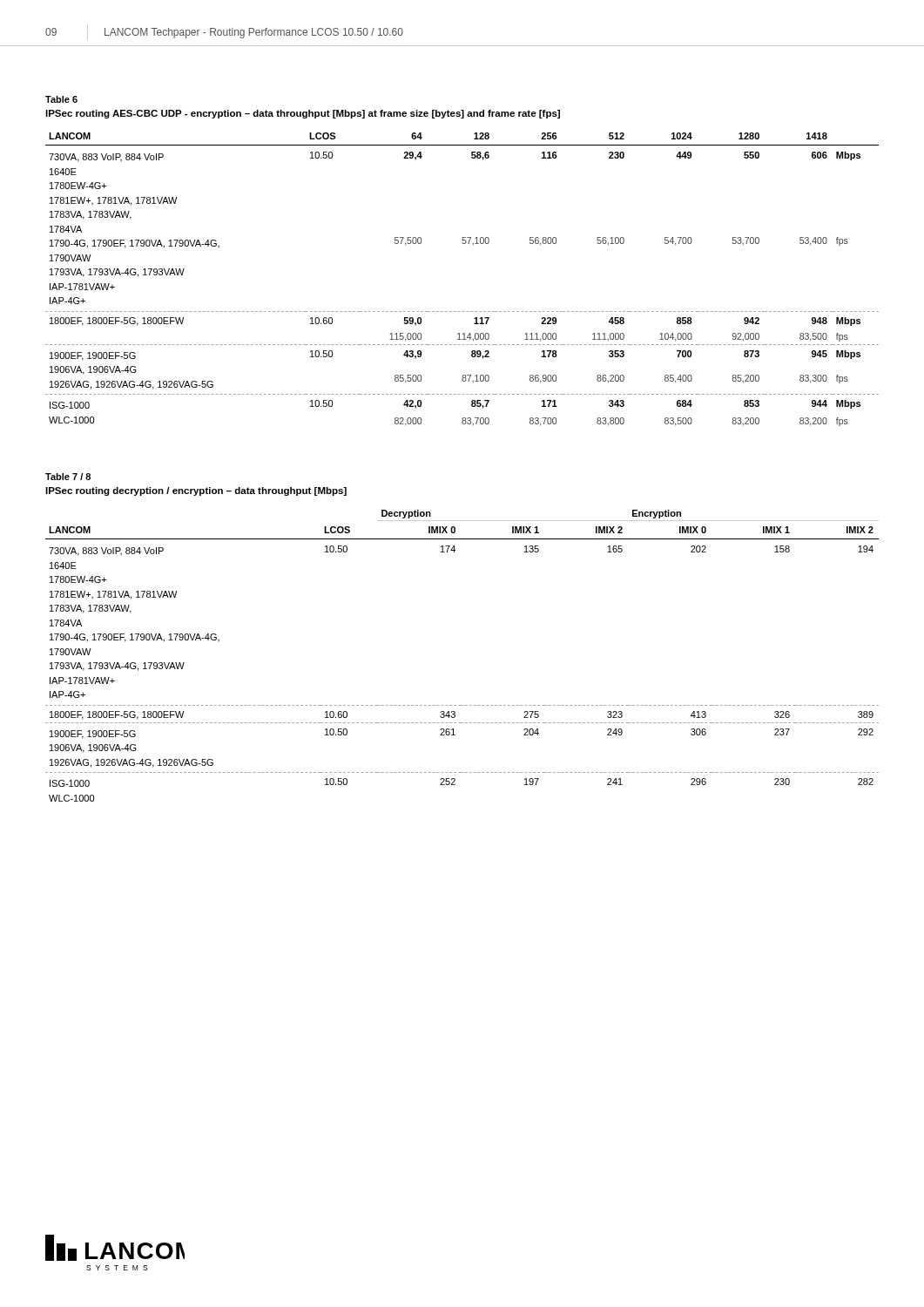The image size is (924, 1307).
Task: Select the block starting "IPSec routing decryption / encryption –"
Action: 196,491
